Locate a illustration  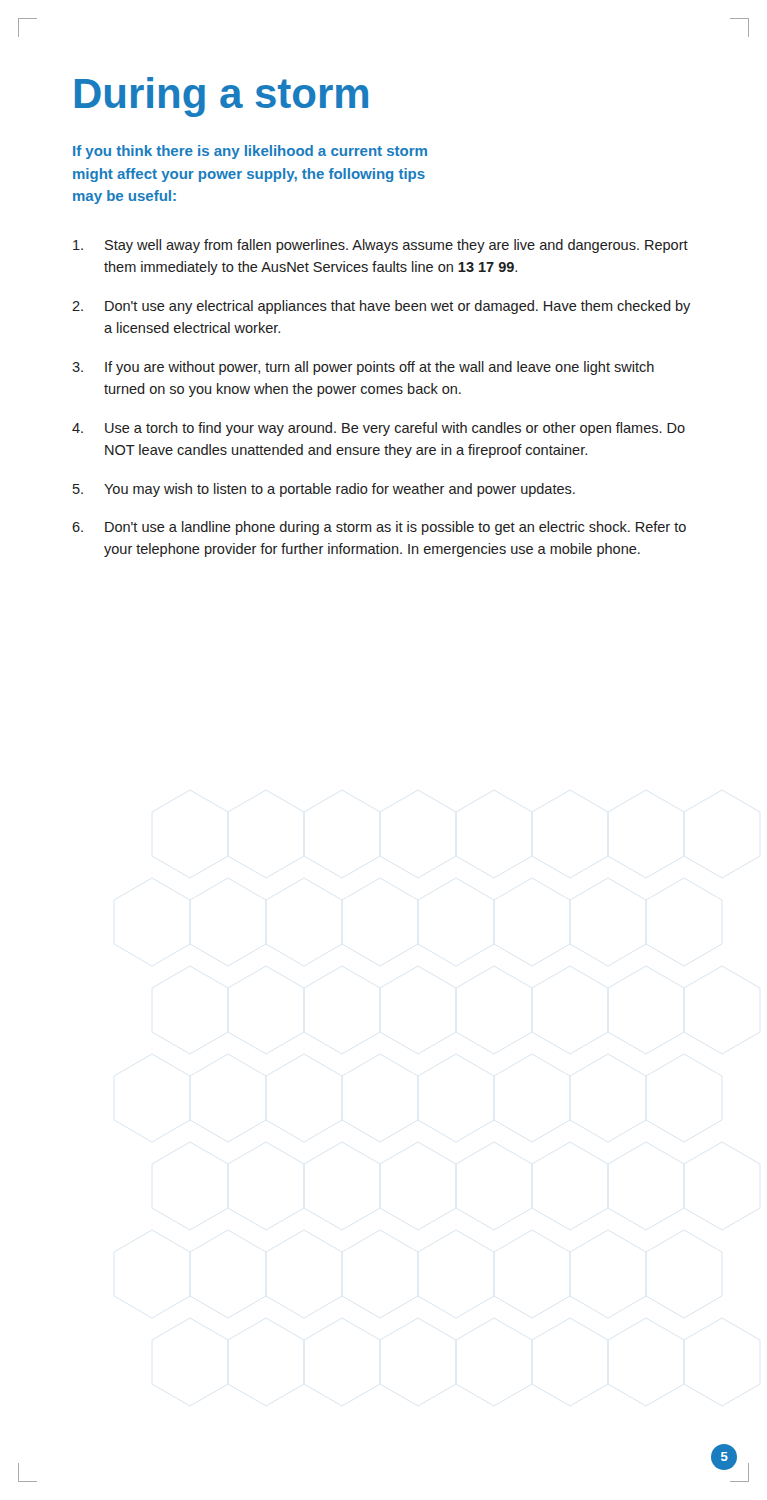coord(384,1120)
